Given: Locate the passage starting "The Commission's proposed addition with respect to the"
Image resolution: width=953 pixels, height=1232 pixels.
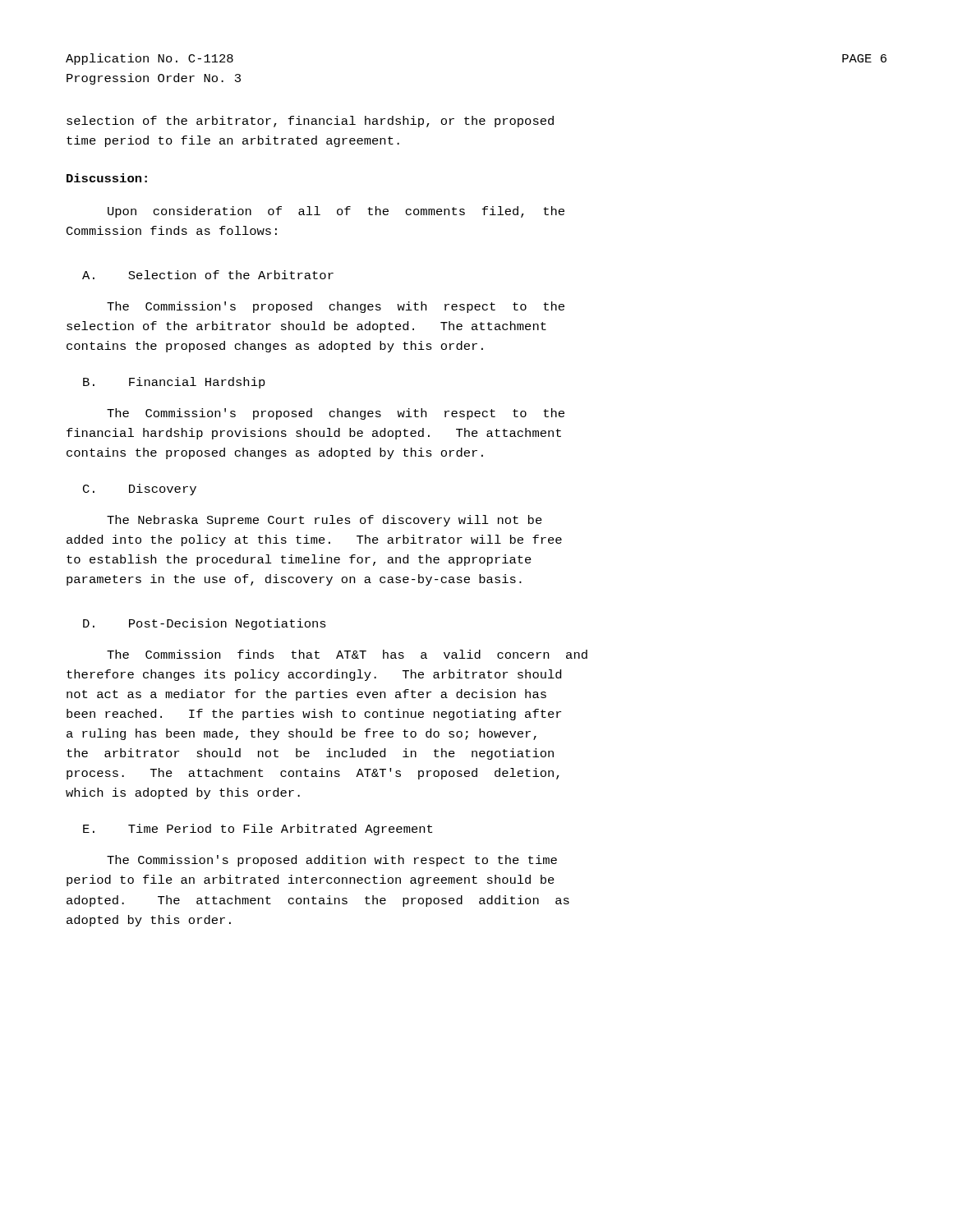Looking at the screenshot, I should (x=318, y=891).
